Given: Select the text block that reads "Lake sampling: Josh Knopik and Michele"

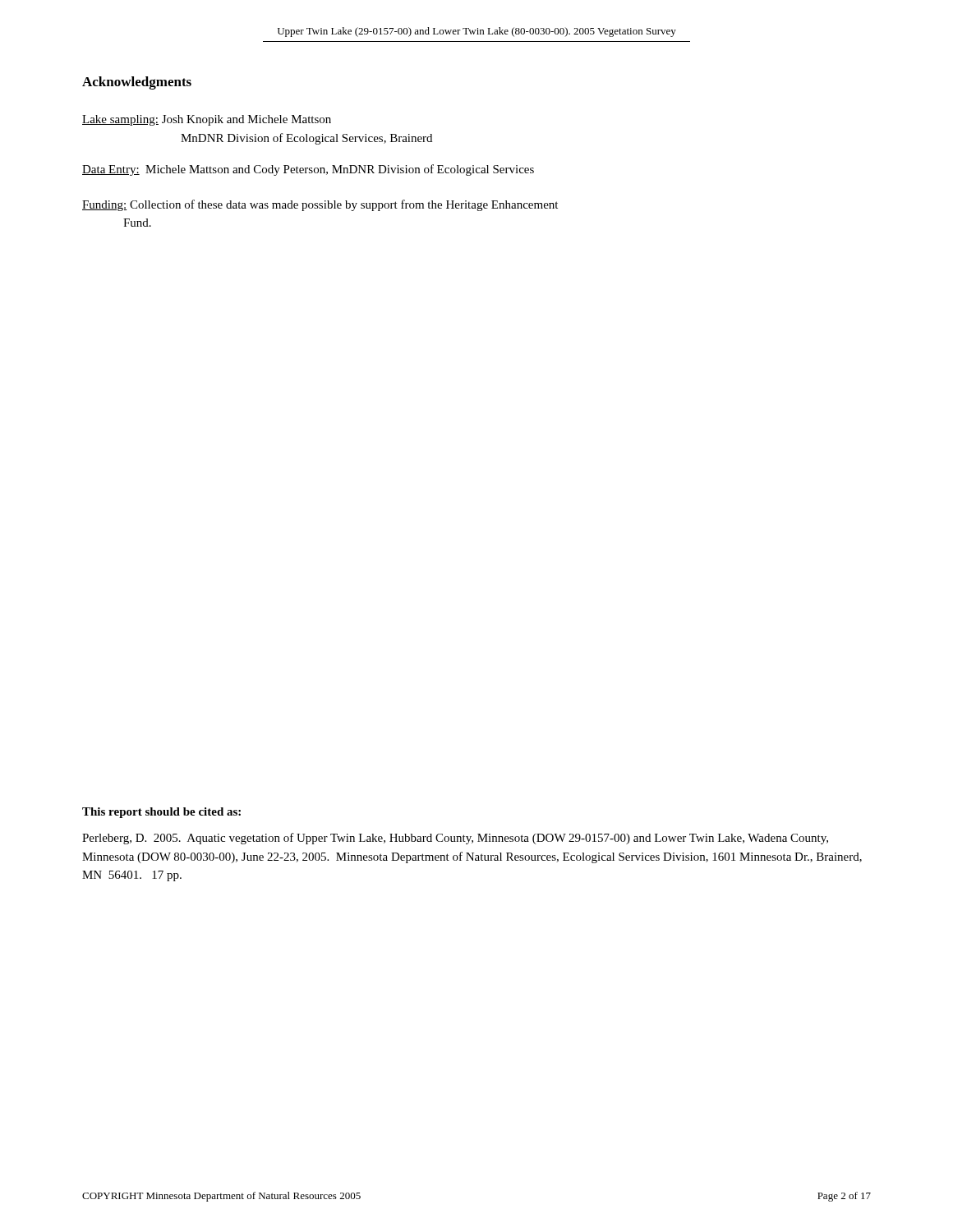Looking at the screenshot, I should 257,130.
